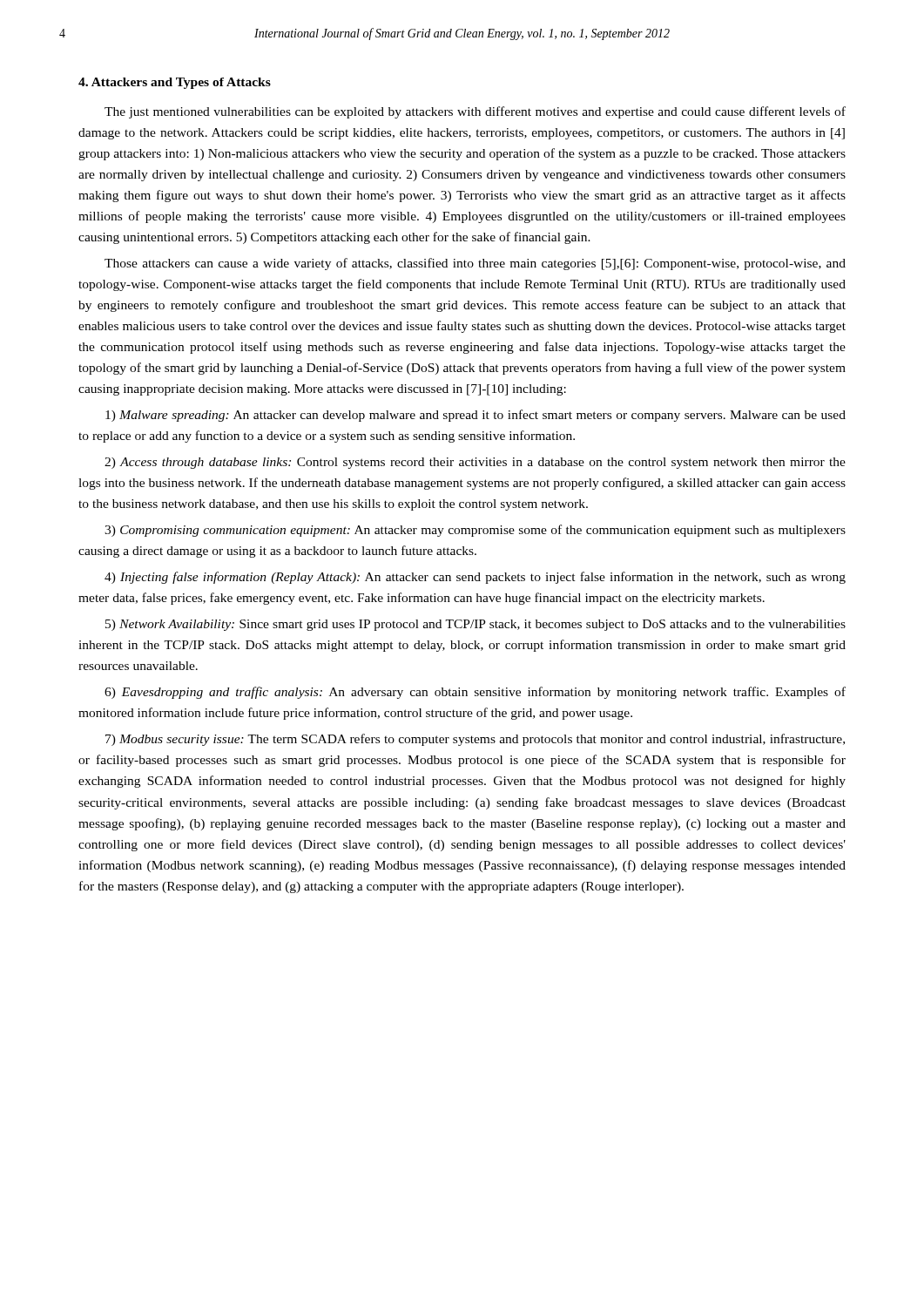Select the element starting "6) Eavesdropping and"
Image resolution: width=924 pixels, height=1307 pixels.
point(462,702)
